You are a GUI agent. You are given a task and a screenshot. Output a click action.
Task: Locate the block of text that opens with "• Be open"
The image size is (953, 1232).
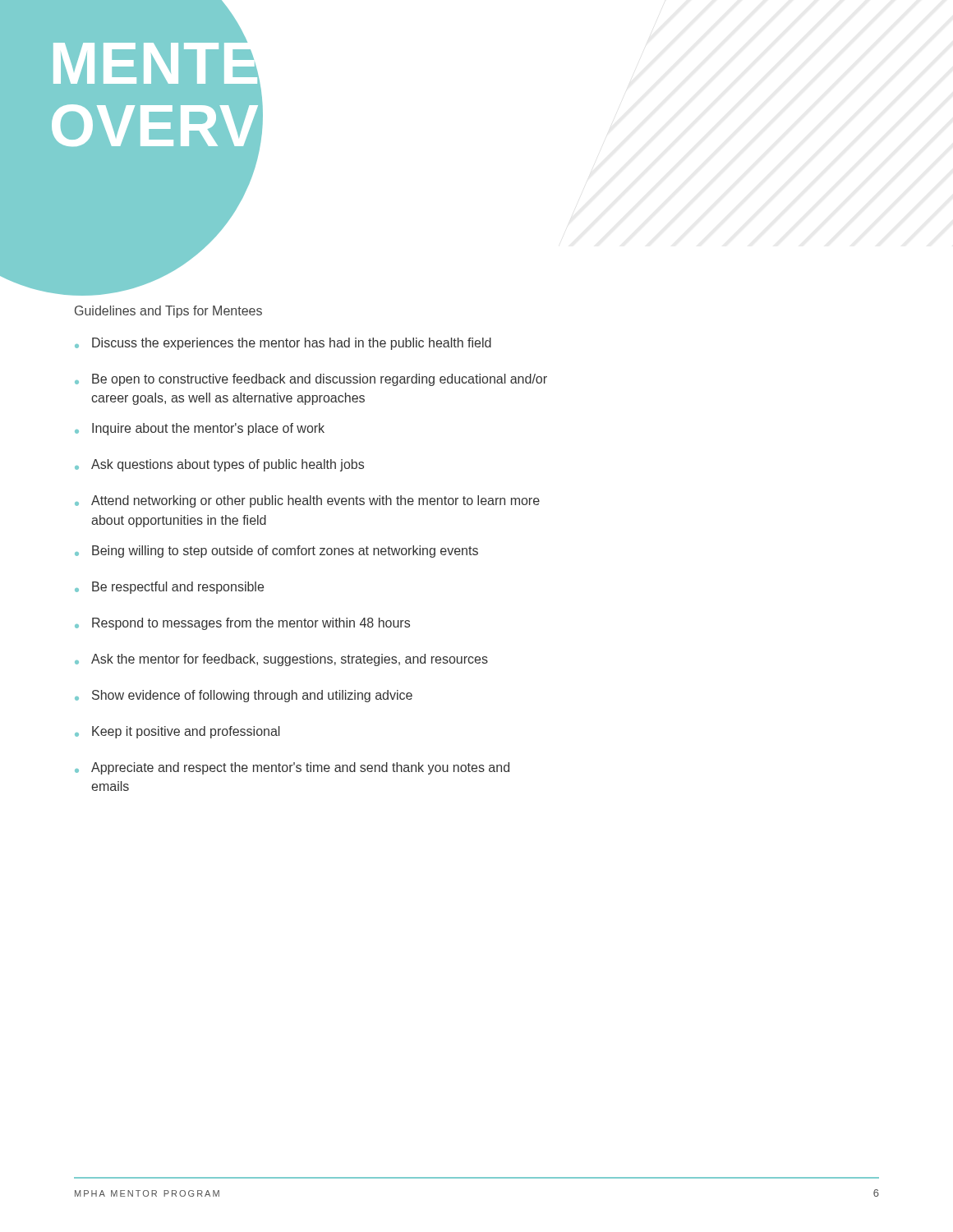312,389
